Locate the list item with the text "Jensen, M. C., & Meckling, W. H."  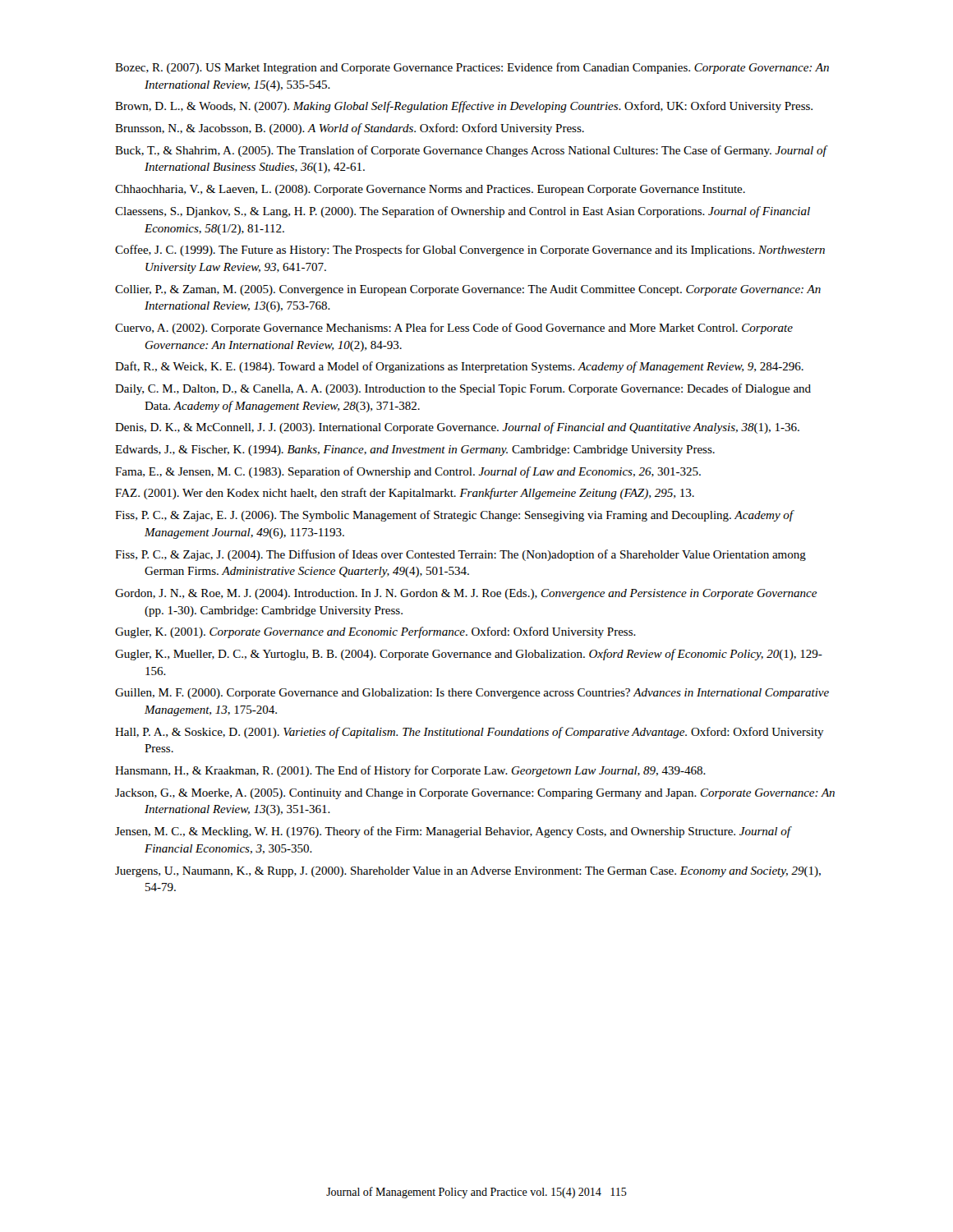tap(453, 840)
